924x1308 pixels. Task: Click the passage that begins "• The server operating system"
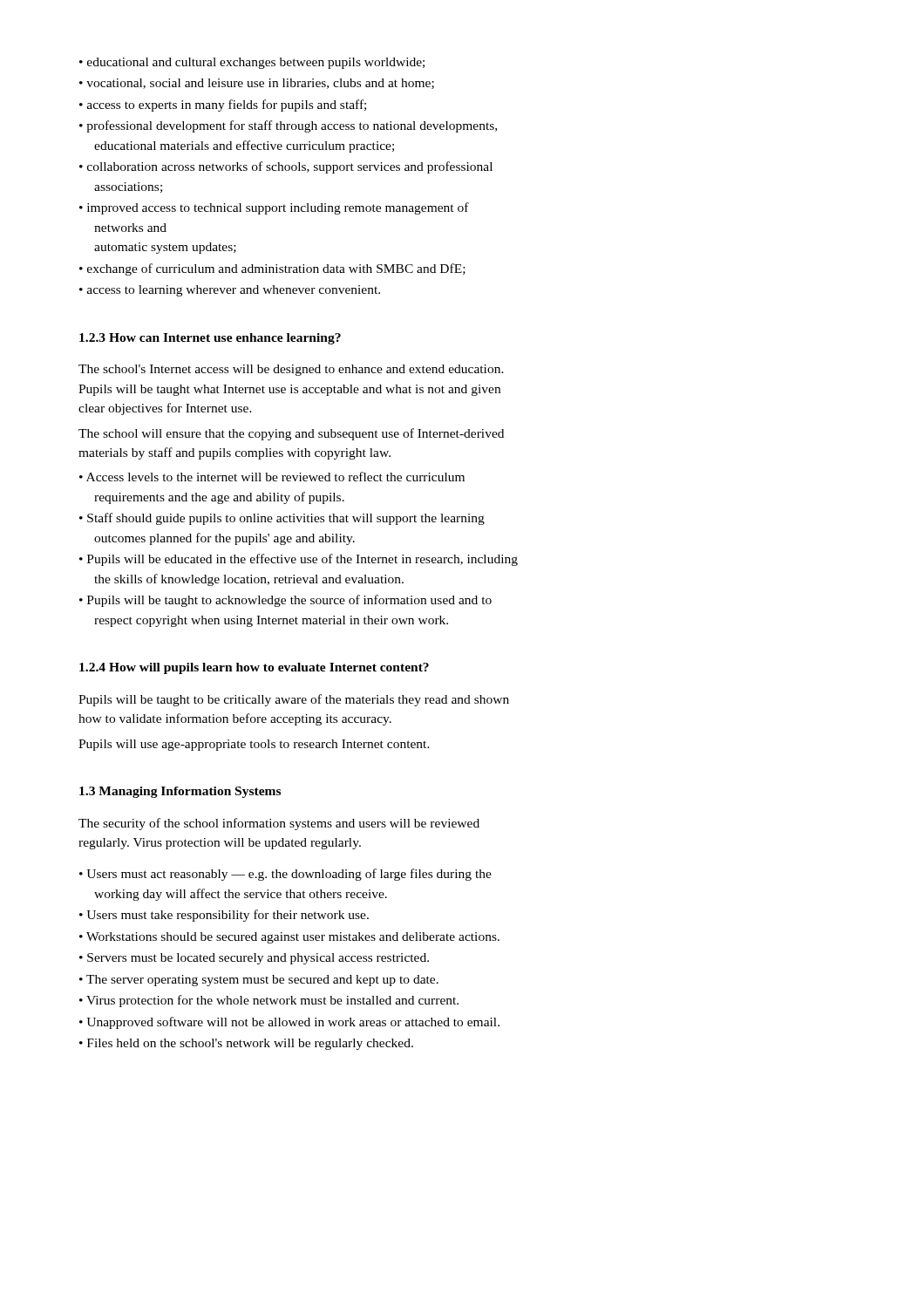coord(267,979)
